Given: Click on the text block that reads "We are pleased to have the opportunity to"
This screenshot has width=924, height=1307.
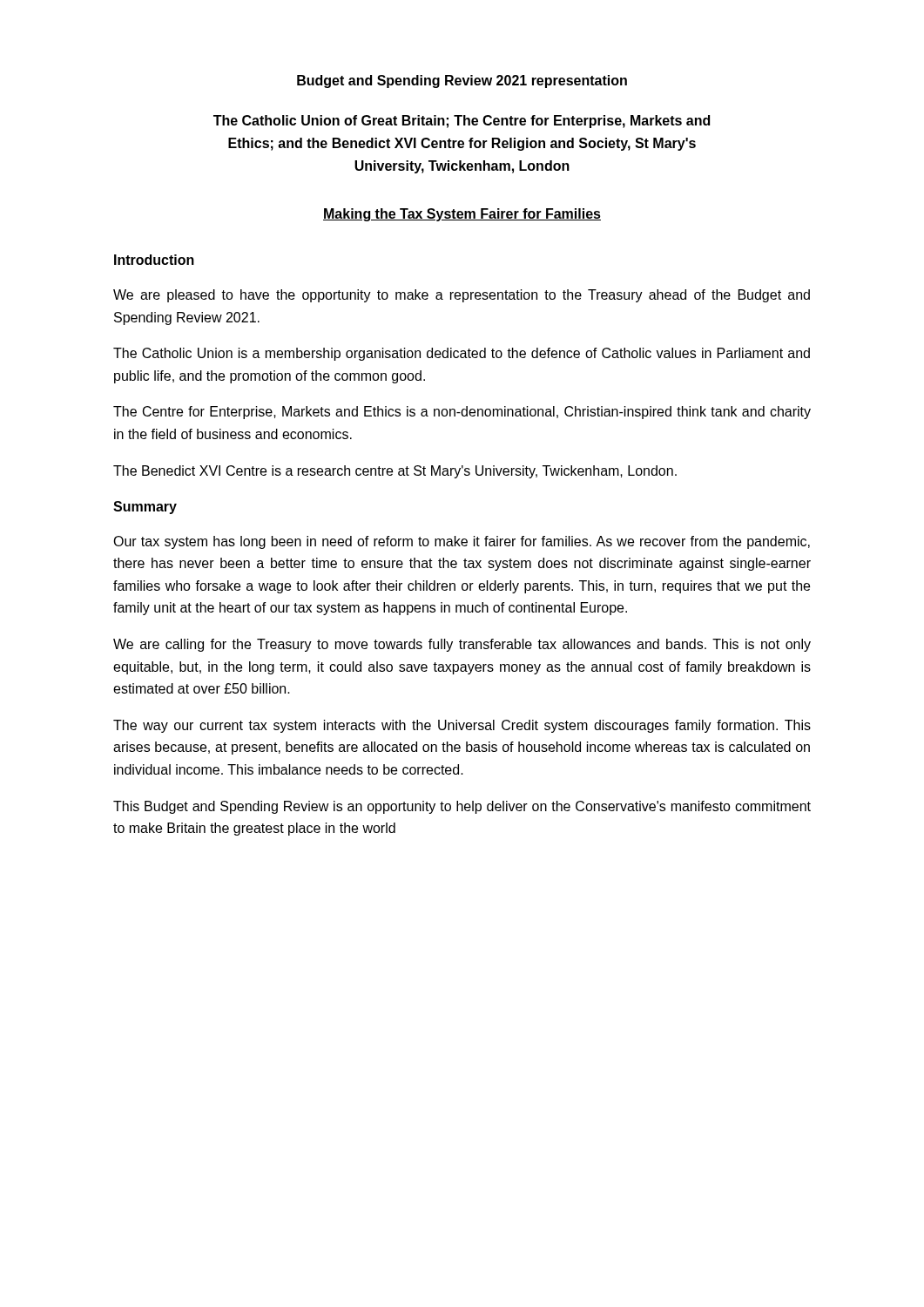Looking at the screenshot, I should (462, 306).
